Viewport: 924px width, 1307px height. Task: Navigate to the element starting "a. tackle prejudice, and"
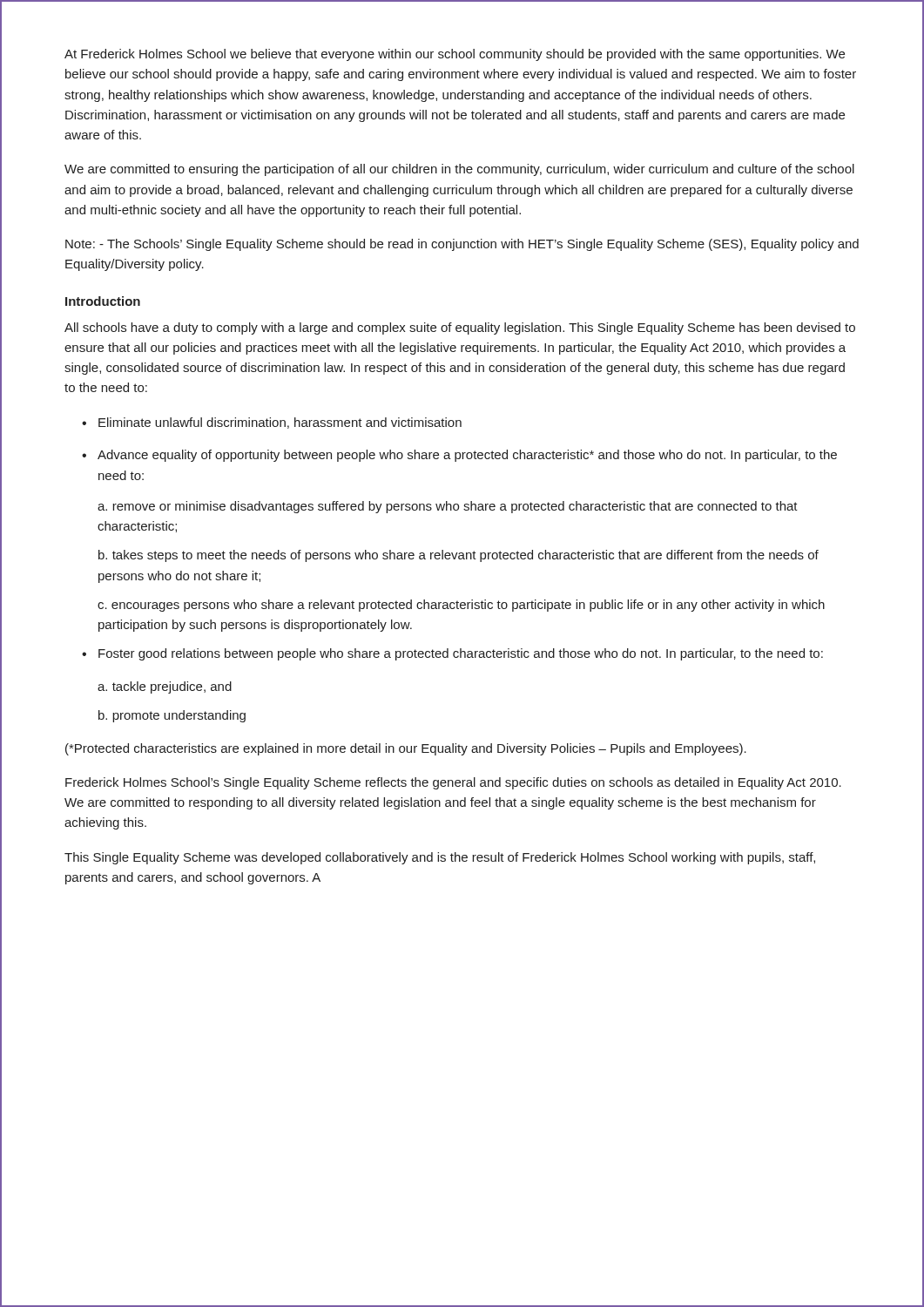click(x=165, y=686)
